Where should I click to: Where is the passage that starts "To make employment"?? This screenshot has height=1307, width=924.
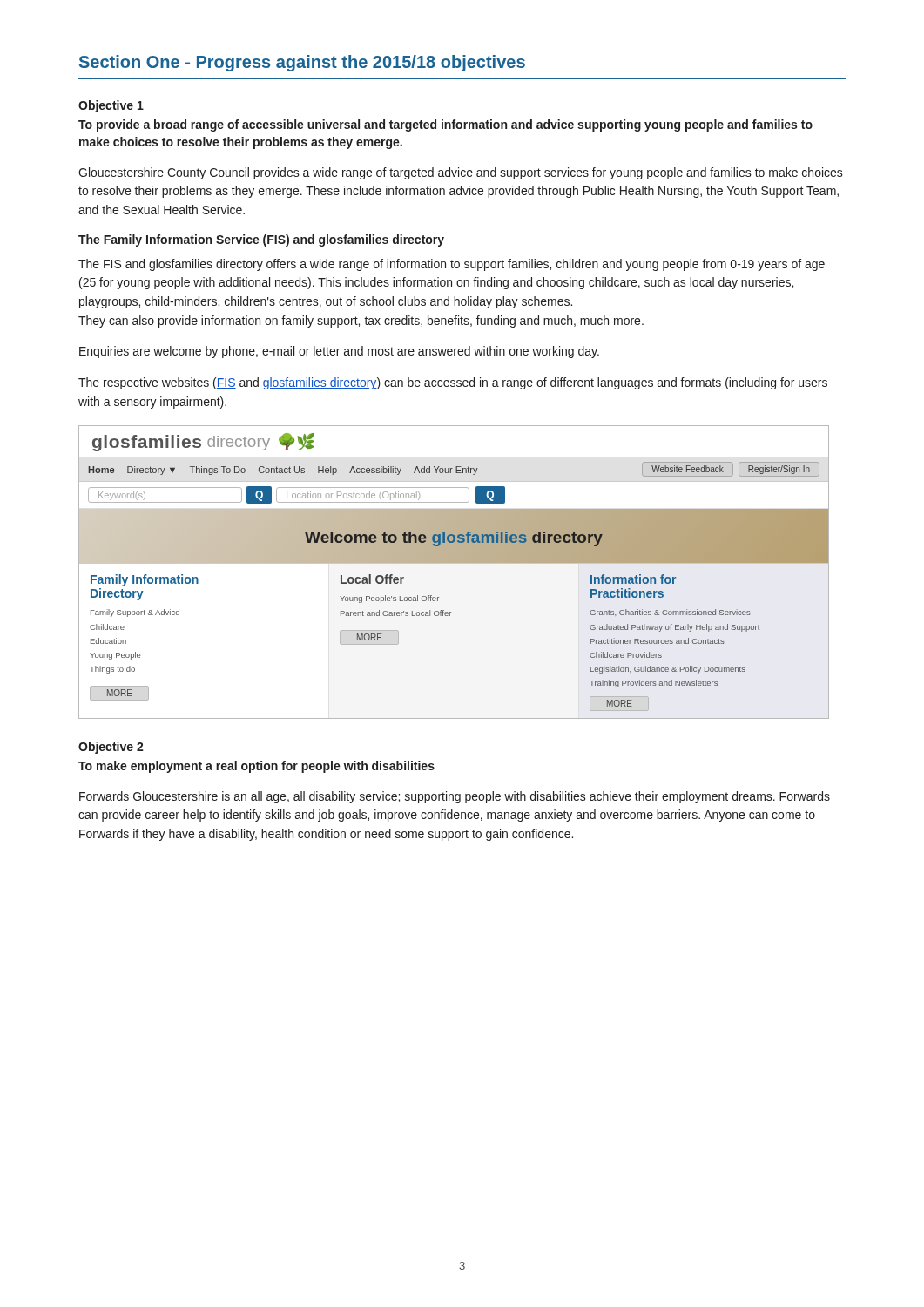click(x=256, y=766)
